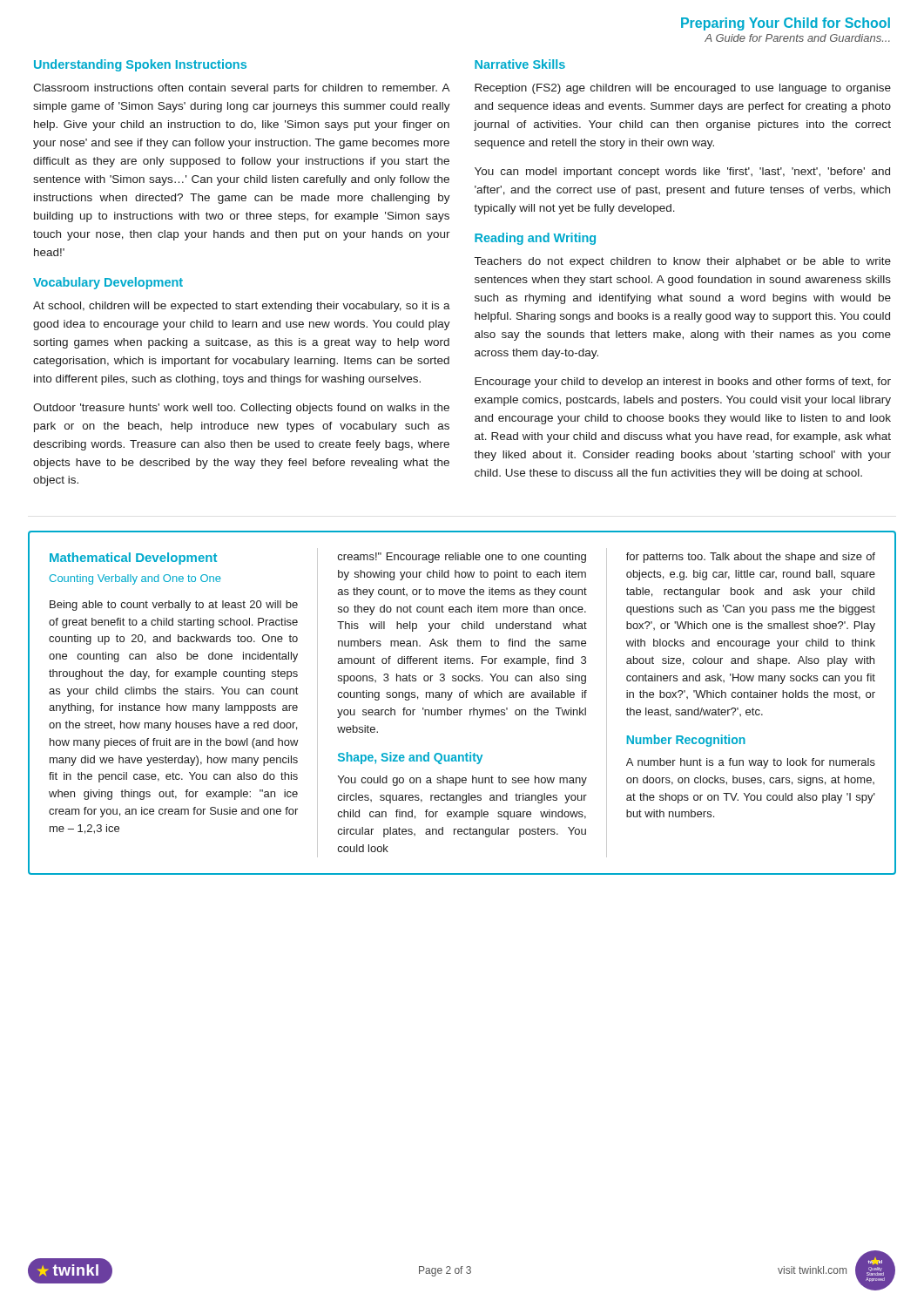Find the section header that says "Understanding Spoken Instructions"
924x1307 pixels.
140,65
